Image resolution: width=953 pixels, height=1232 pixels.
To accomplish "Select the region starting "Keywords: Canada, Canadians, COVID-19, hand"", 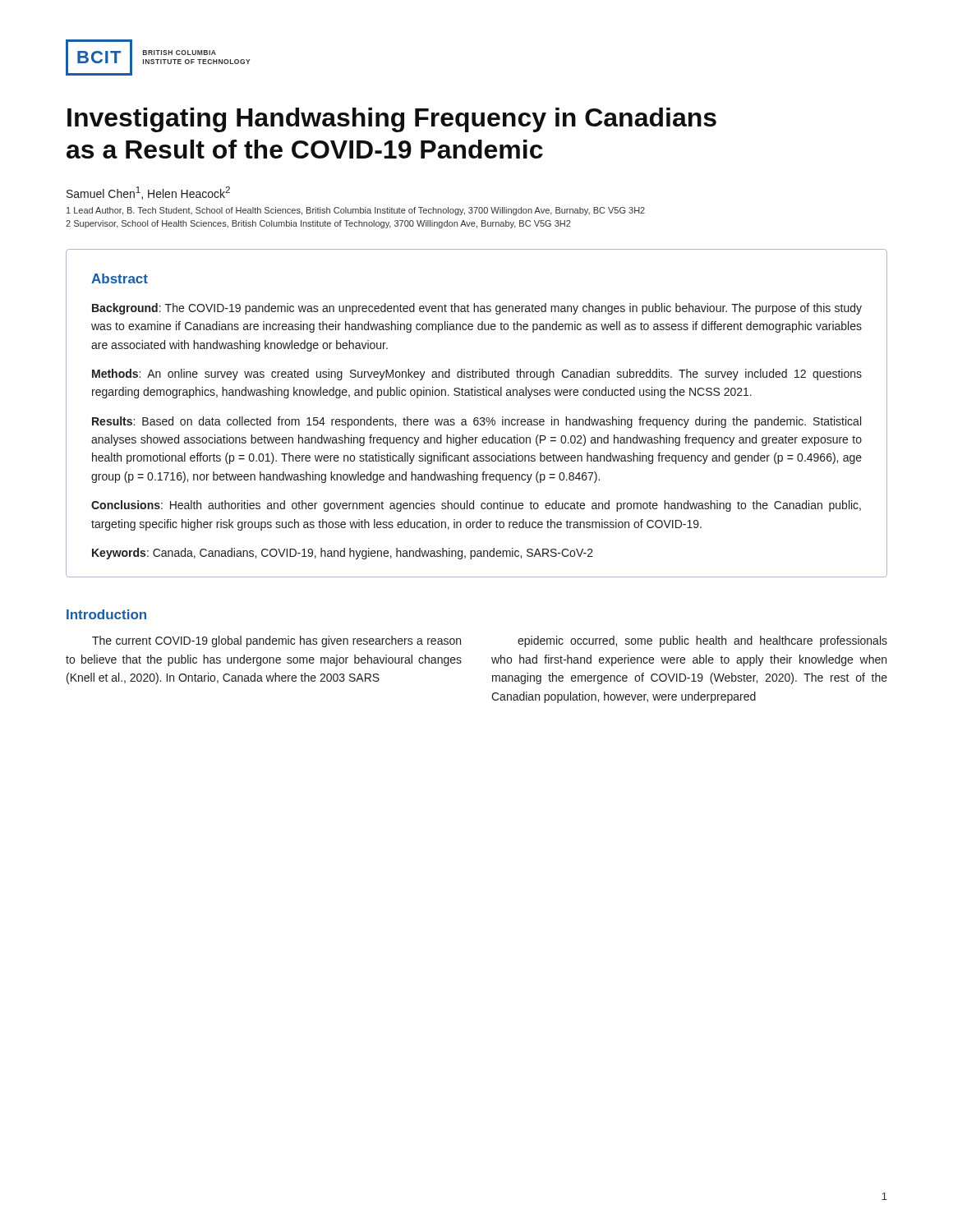I will [x=342, y=553].
